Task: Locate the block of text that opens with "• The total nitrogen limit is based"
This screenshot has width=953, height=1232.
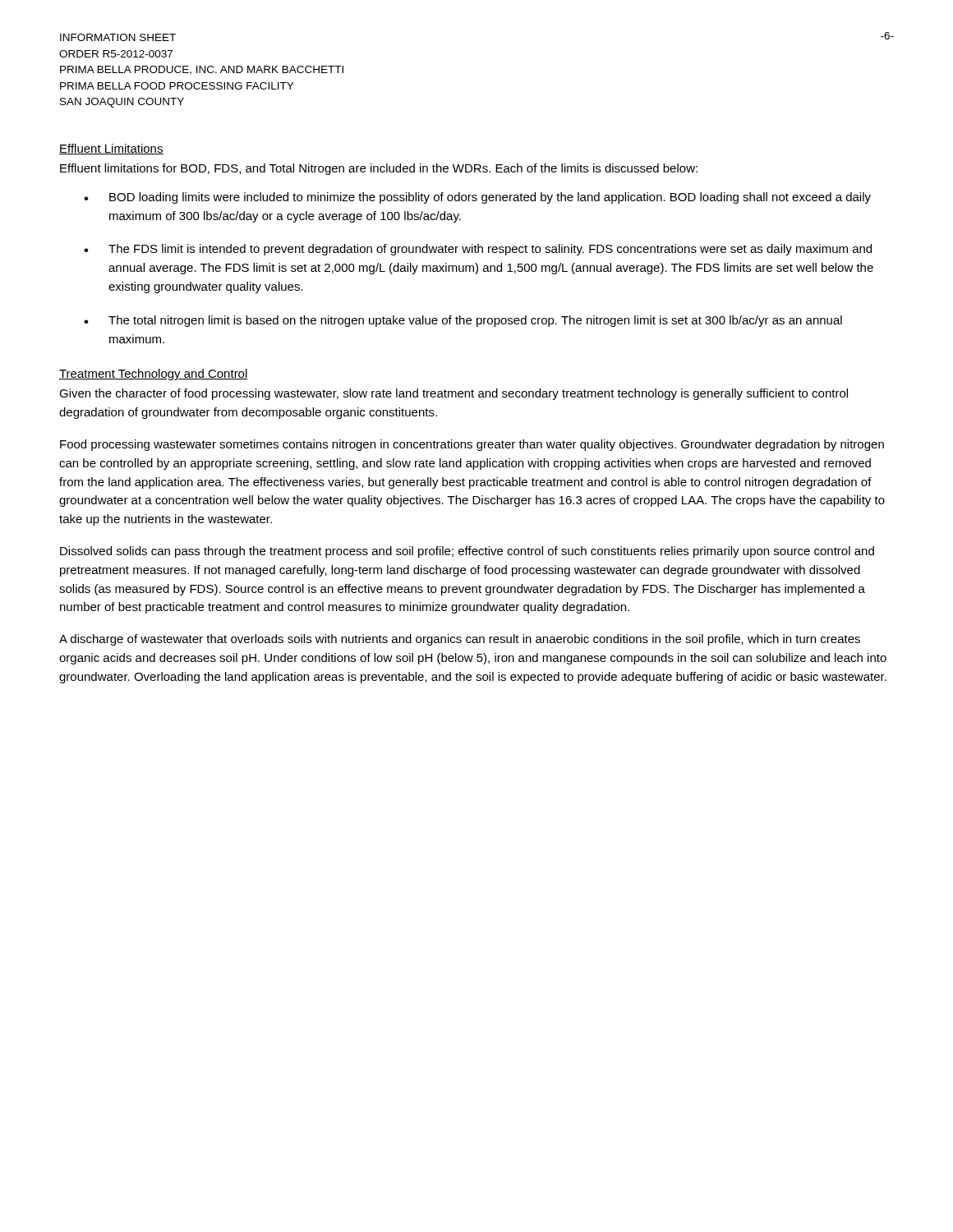Action: 489,330
